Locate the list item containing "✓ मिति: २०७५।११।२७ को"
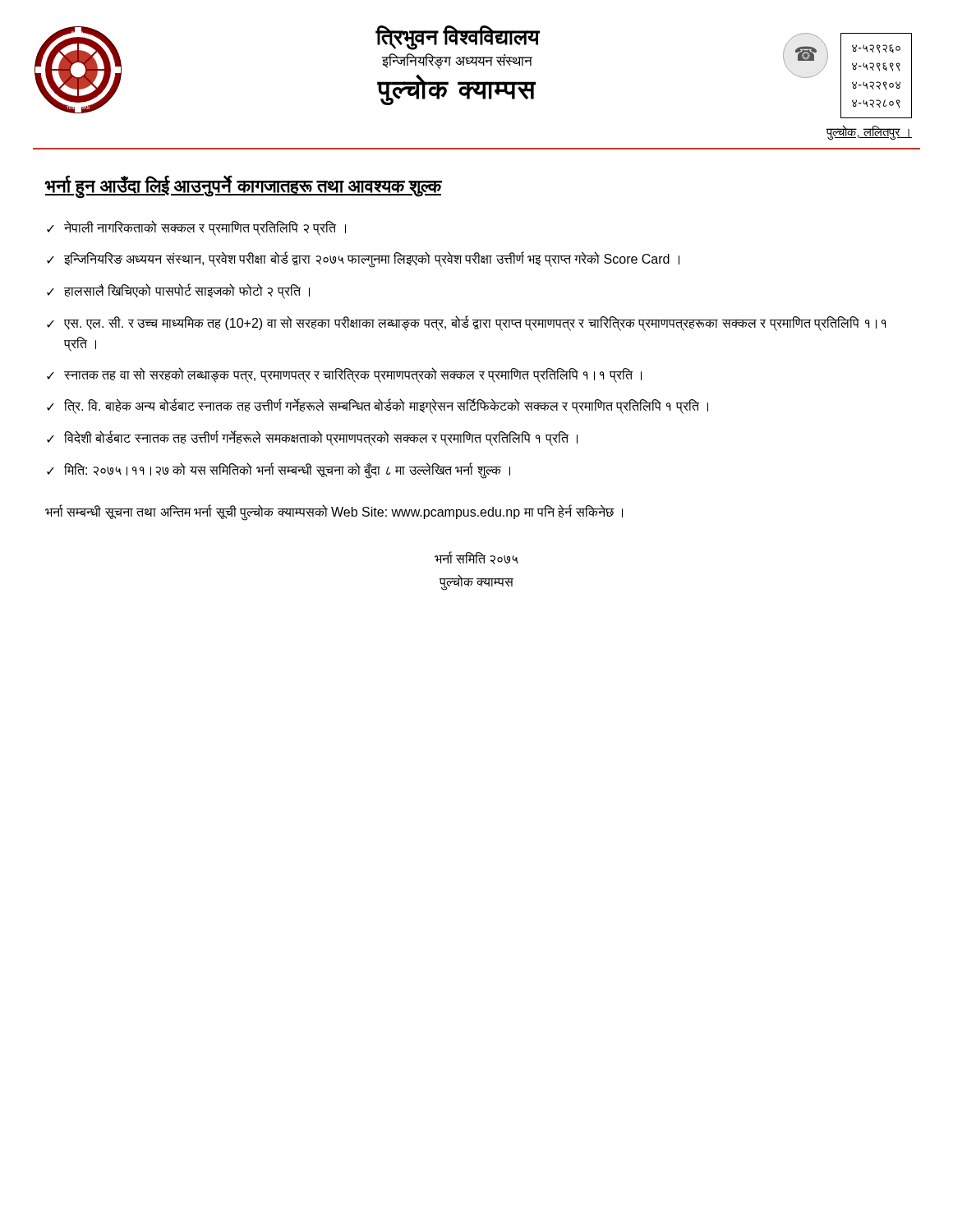This screenshot has height=1232, width=953. click(x=476, y=471)
